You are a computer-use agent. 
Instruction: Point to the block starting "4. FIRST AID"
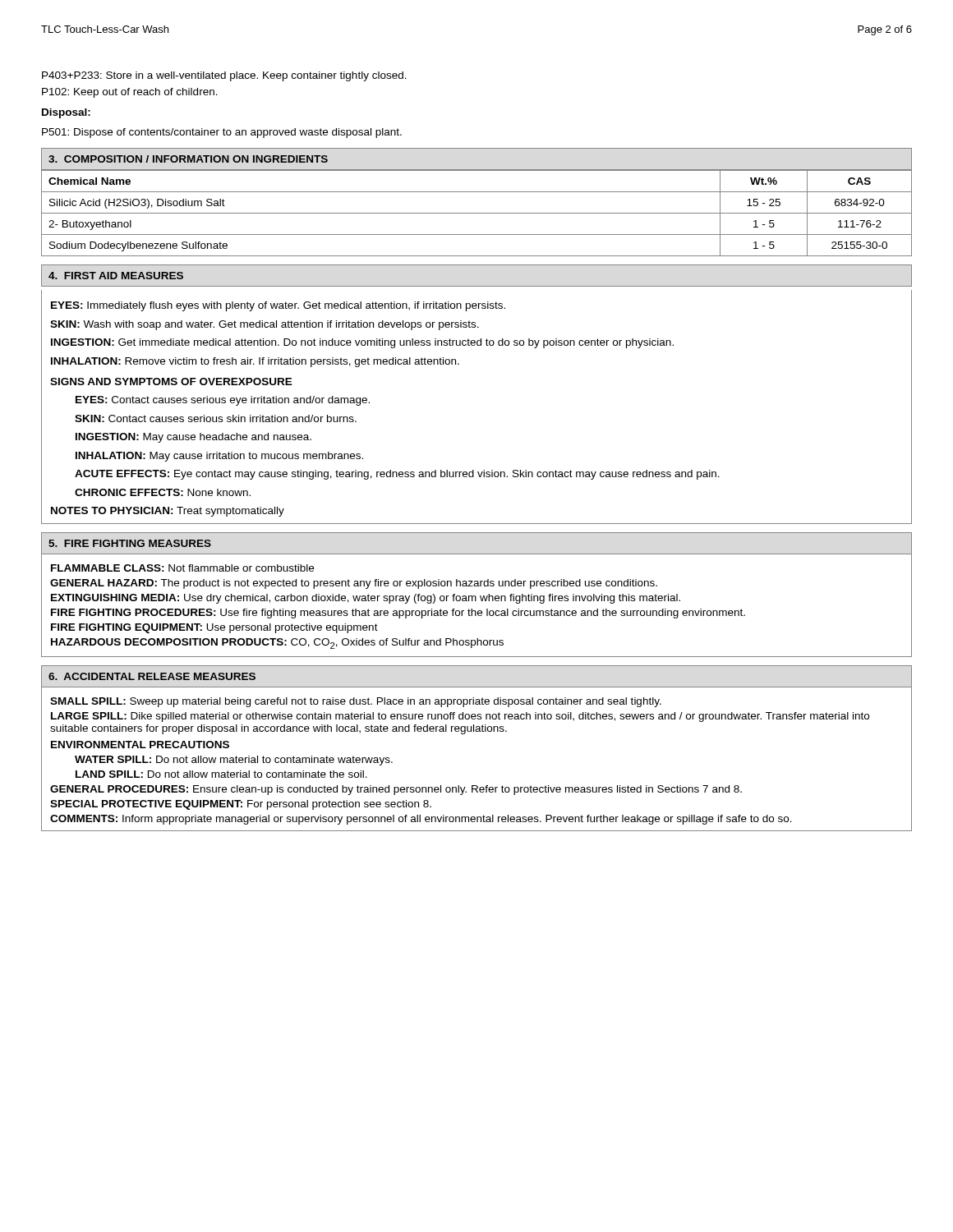[116, 276]
